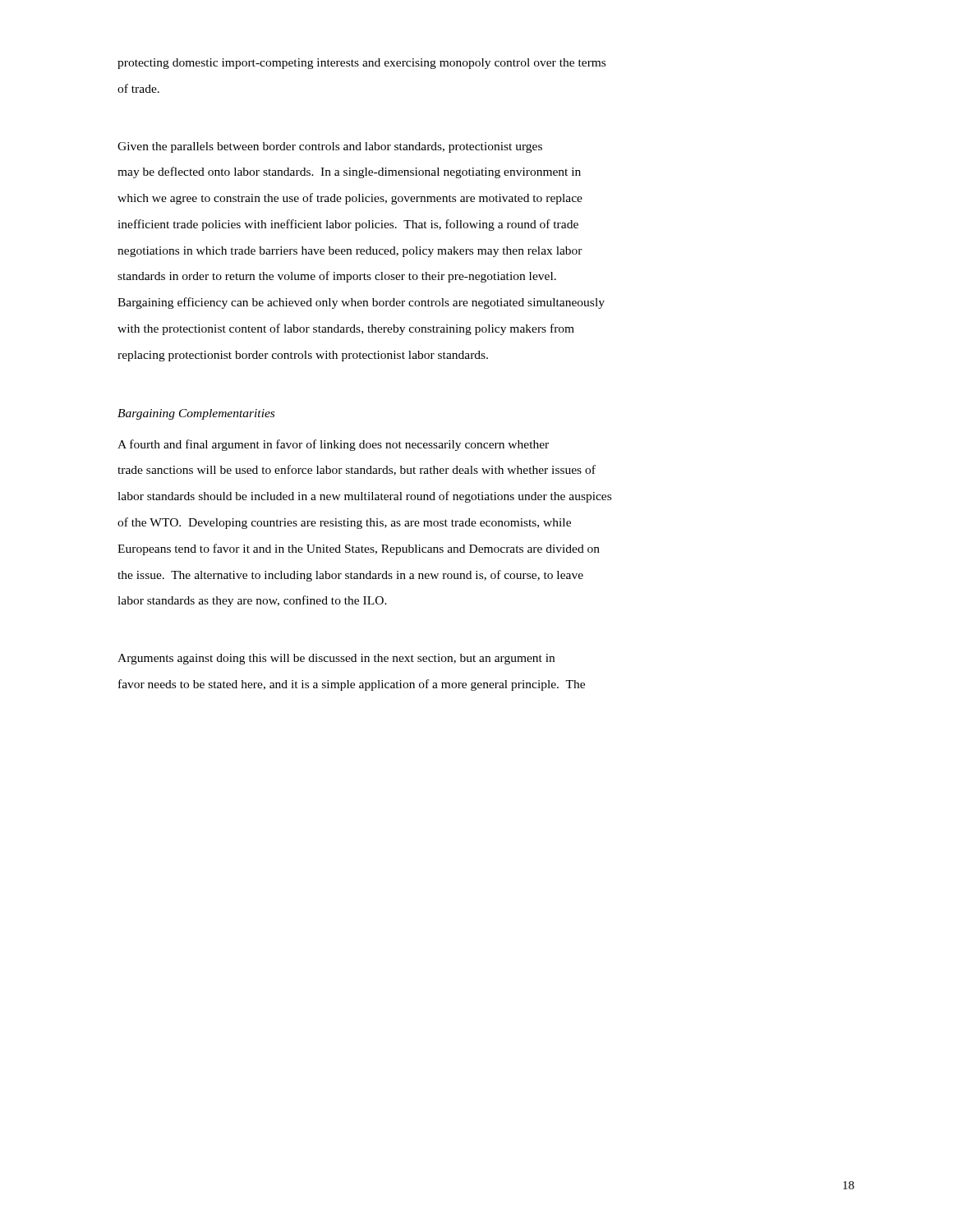This screenshot has width=953, height=1232.
Task: Click where it says "Bargaining Complementarities"
Action: point(196,413)
